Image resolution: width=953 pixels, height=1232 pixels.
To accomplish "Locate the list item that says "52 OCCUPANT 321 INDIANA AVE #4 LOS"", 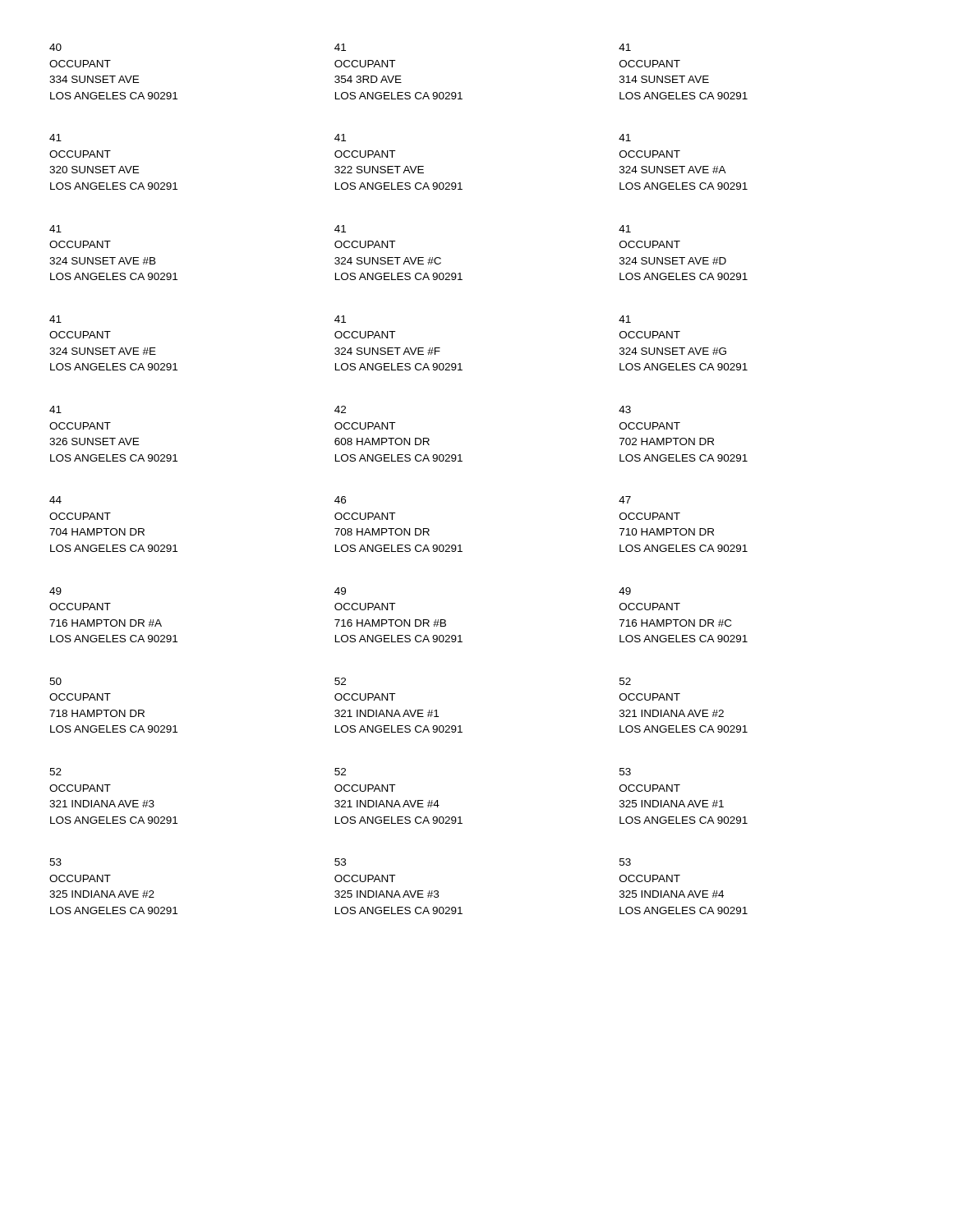I will click(x=340, y=772).
